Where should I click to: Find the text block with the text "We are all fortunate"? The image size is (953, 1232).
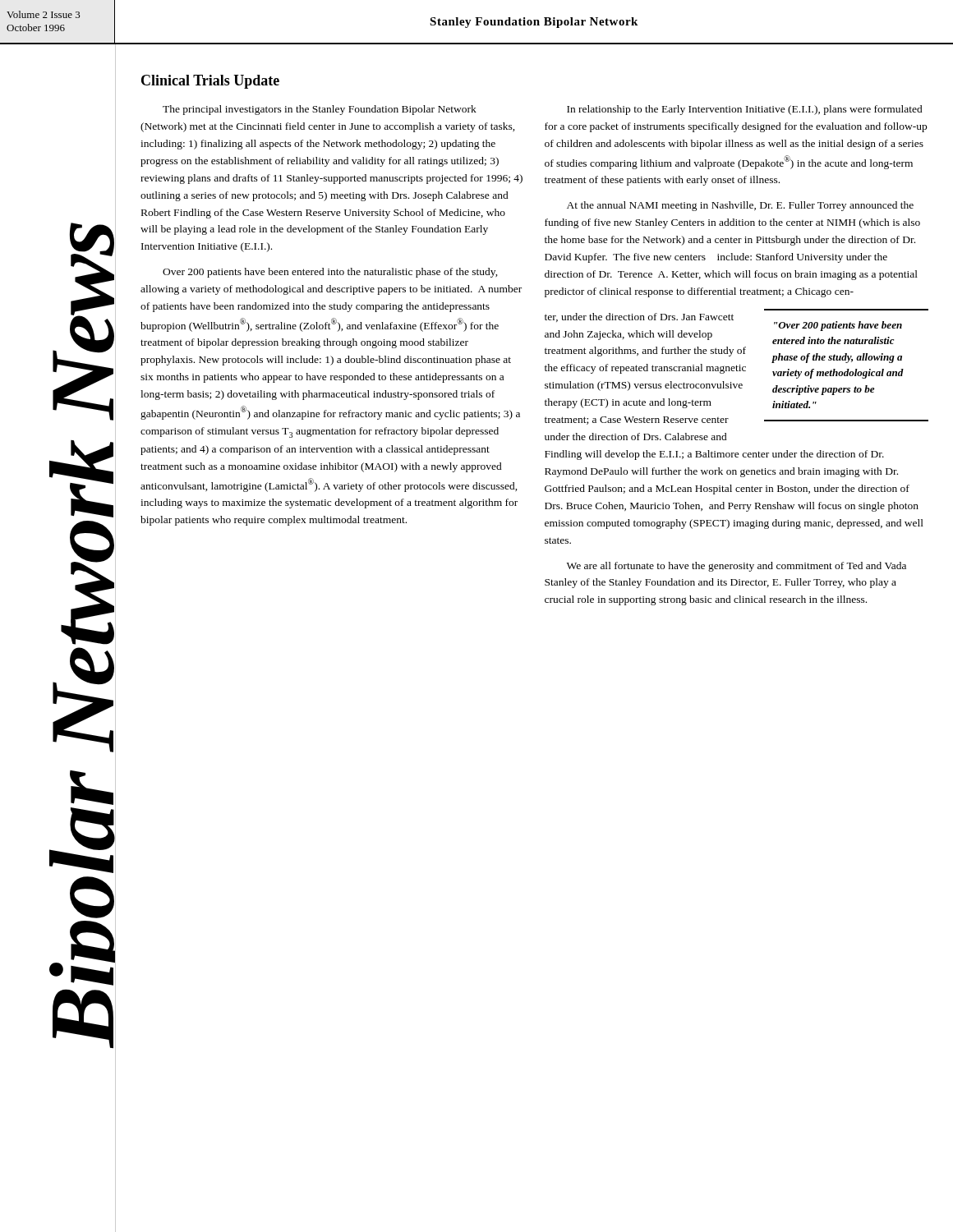[736, 583]
